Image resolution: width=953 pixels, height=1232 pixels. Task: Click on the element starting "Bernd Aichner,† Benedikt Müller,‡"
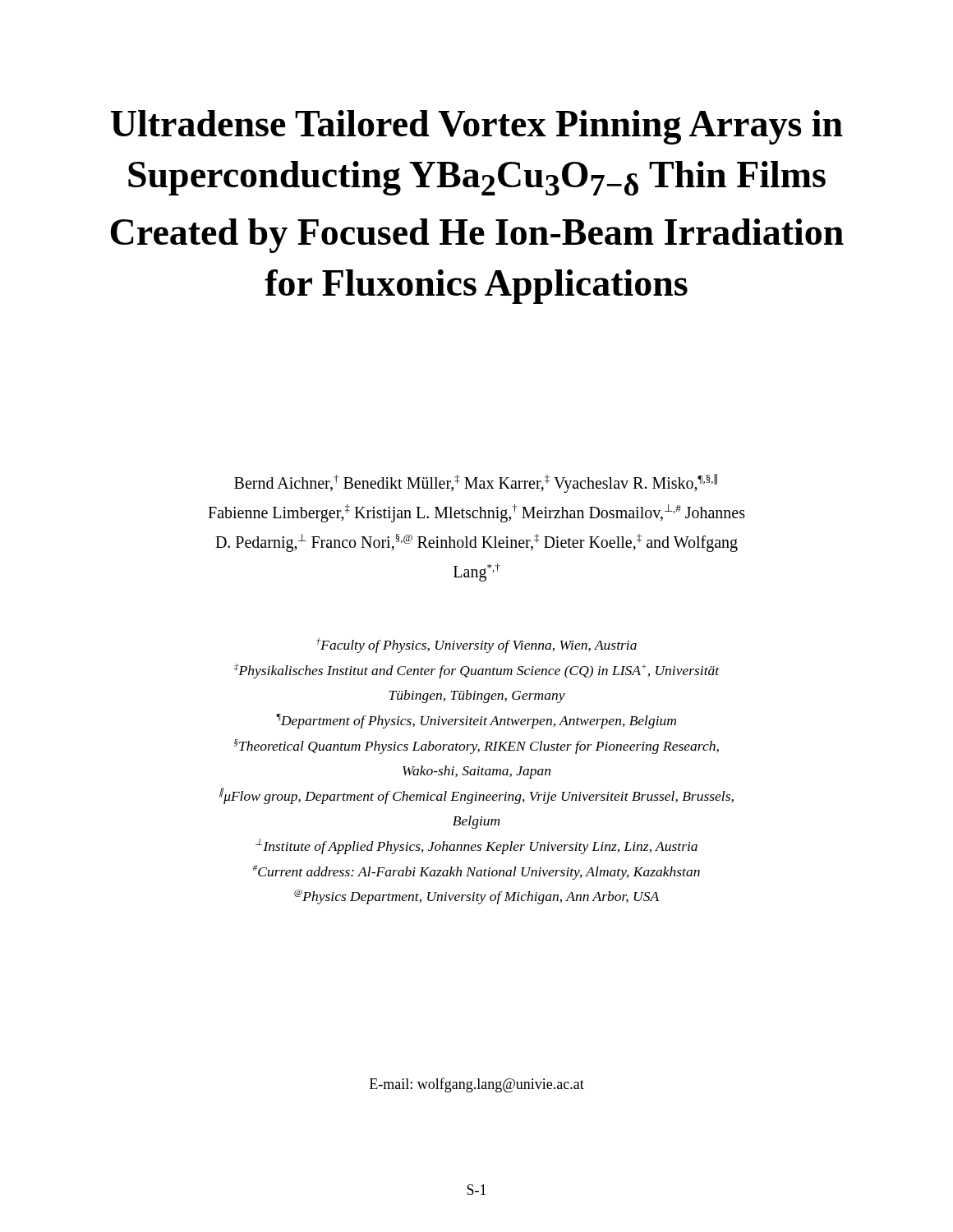click(476, 527)
